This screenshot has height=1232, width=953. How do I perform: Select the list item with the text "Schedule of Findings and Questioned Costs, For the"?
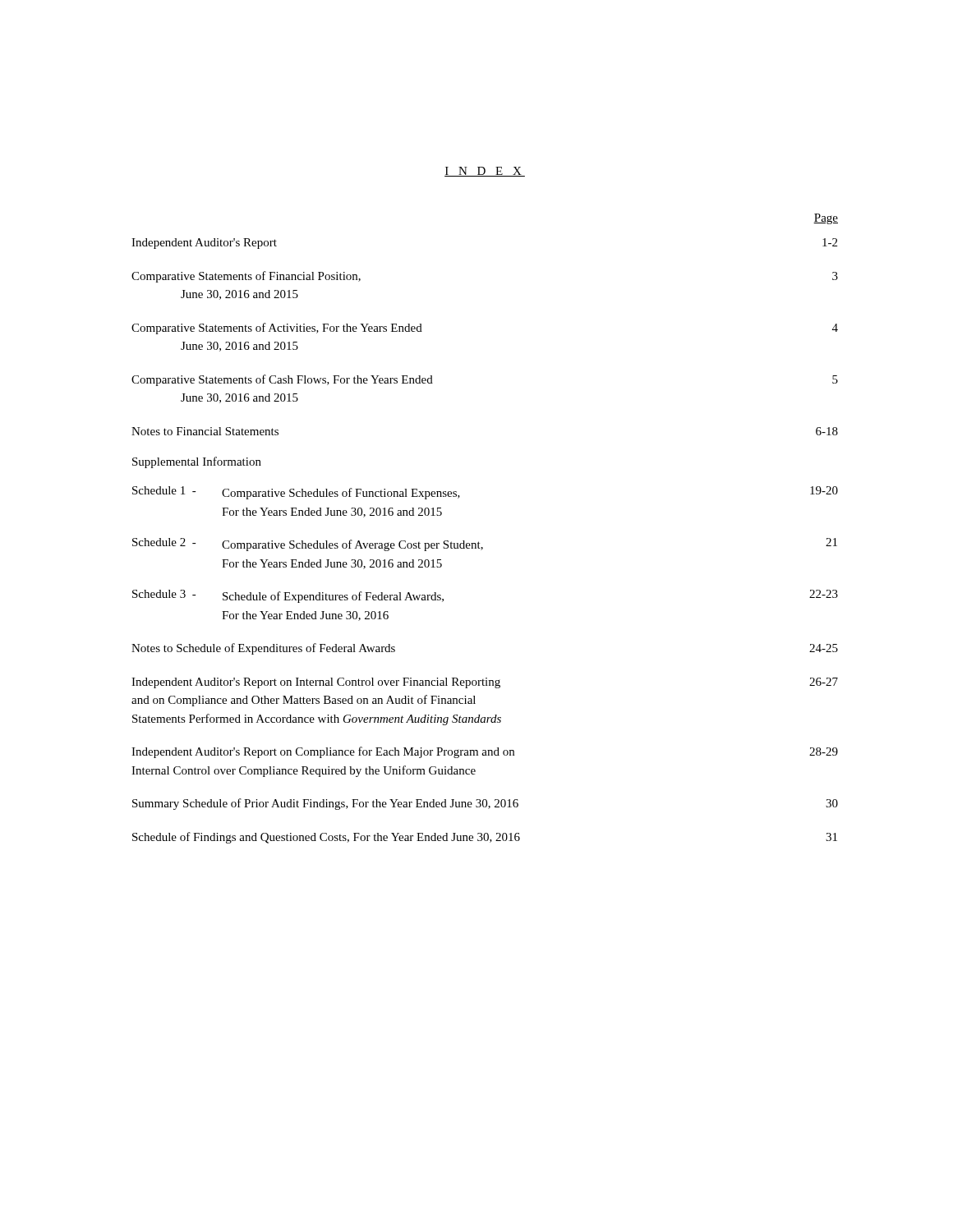pyautogui.click(x=485, y=837)
